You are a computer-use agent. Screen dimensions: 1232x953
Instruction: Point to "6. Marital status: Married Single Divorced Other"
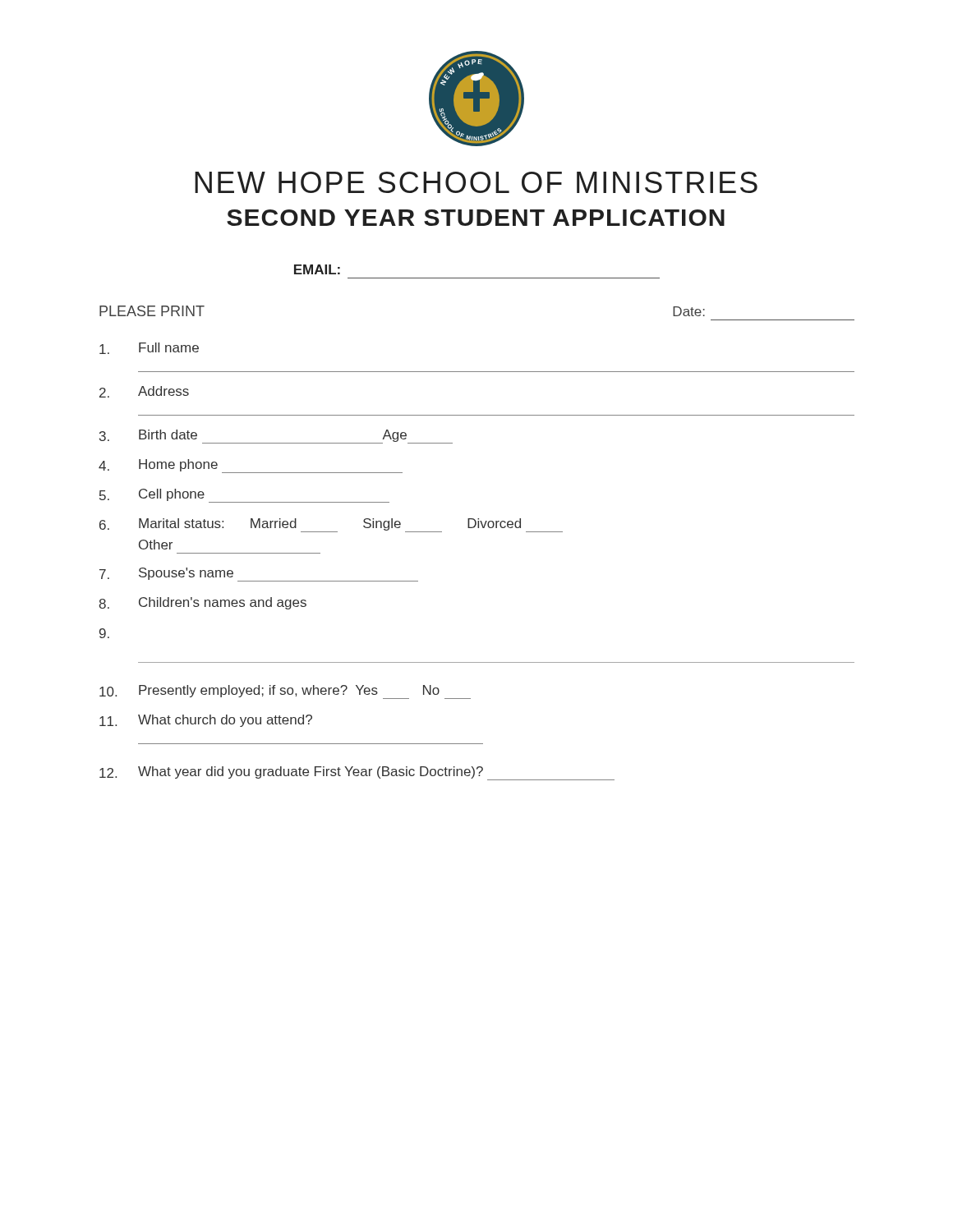pos(476,535)
